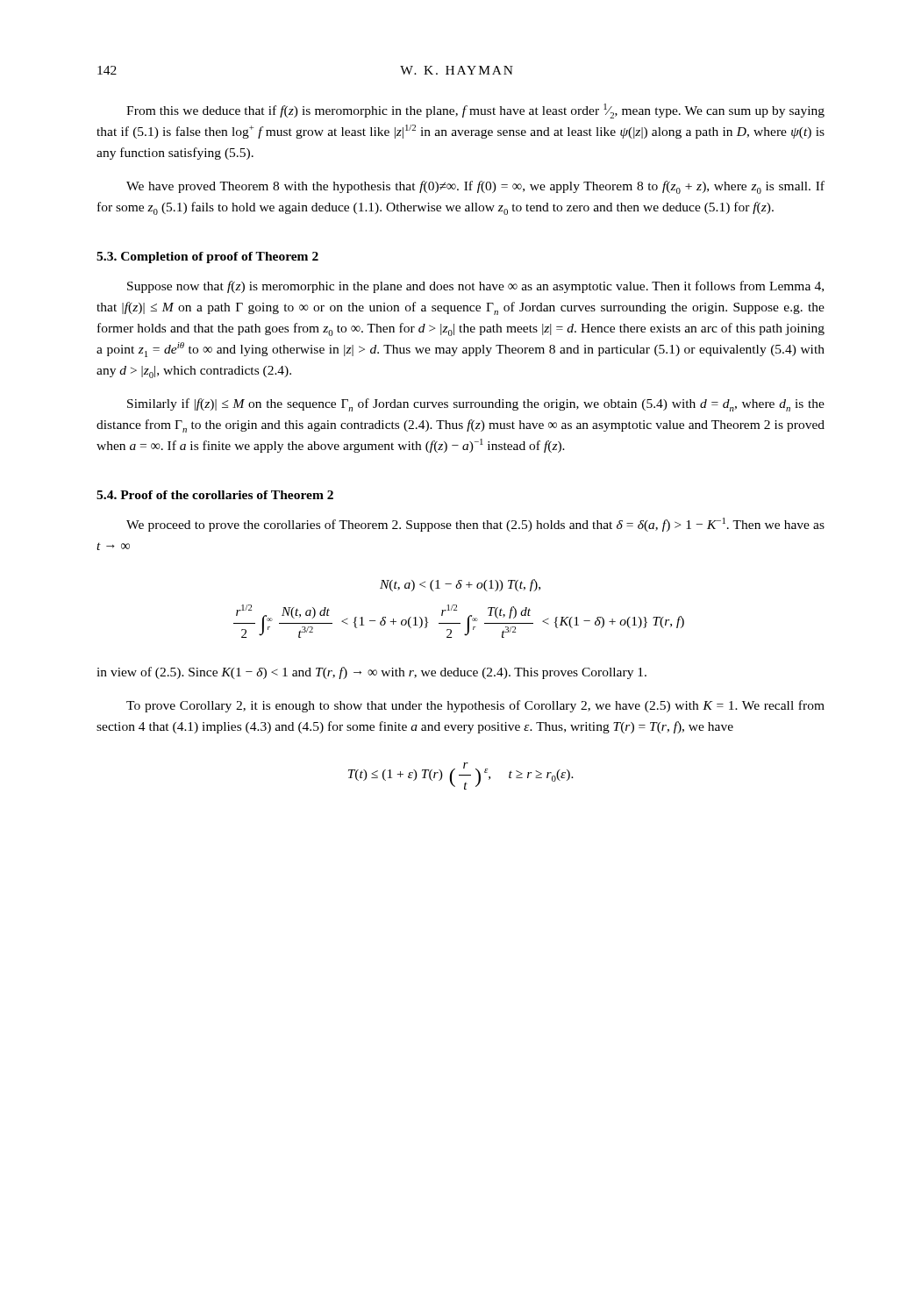Where is the passage that starts "We have proved Theorem 8"?
This screenshot has width=921, height=1316.
[x=460, y=198]
